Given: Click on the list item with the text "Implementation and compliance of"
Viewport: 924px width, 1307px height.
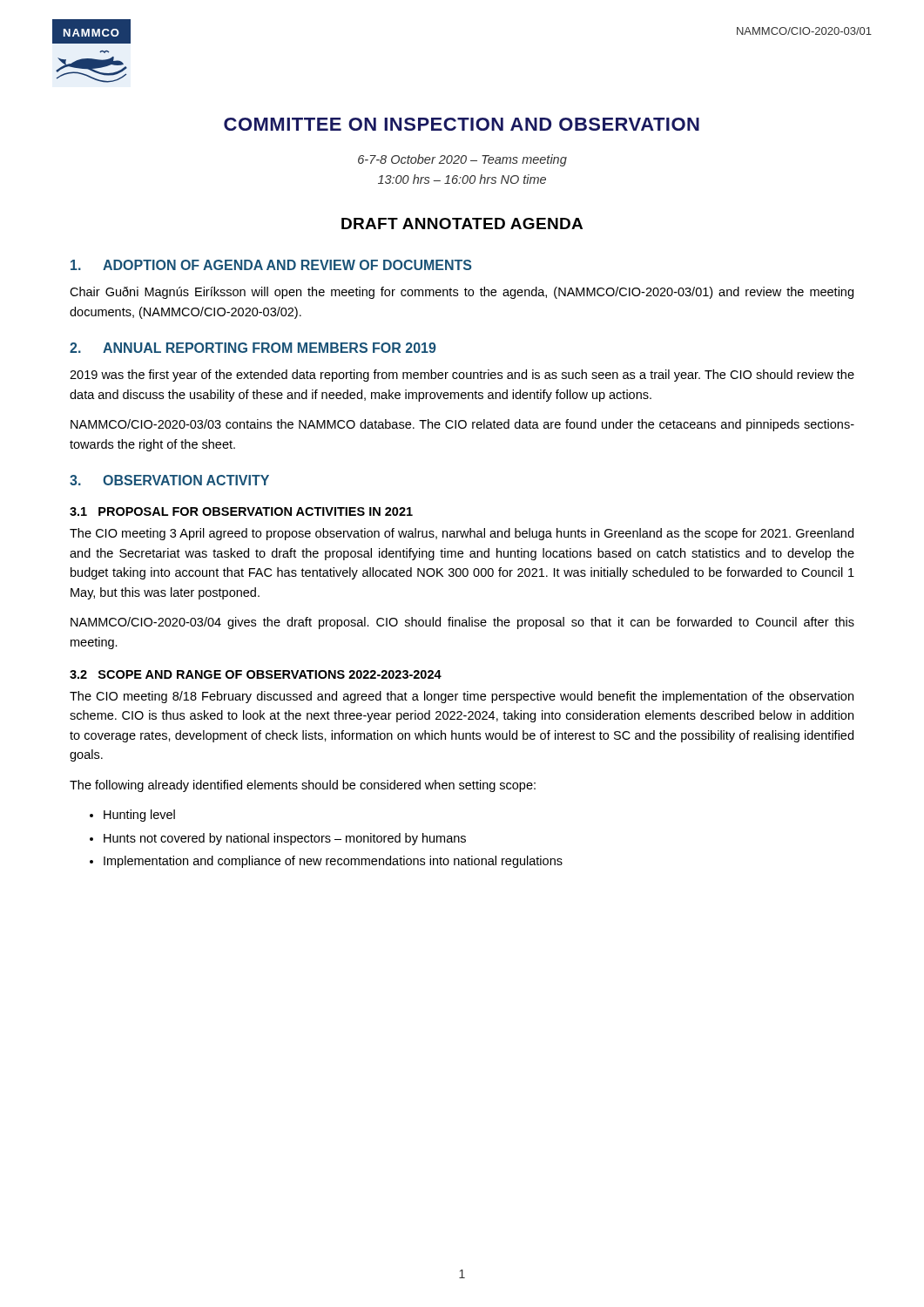Looking at the screenshot, I should click(x=333, y=861).
